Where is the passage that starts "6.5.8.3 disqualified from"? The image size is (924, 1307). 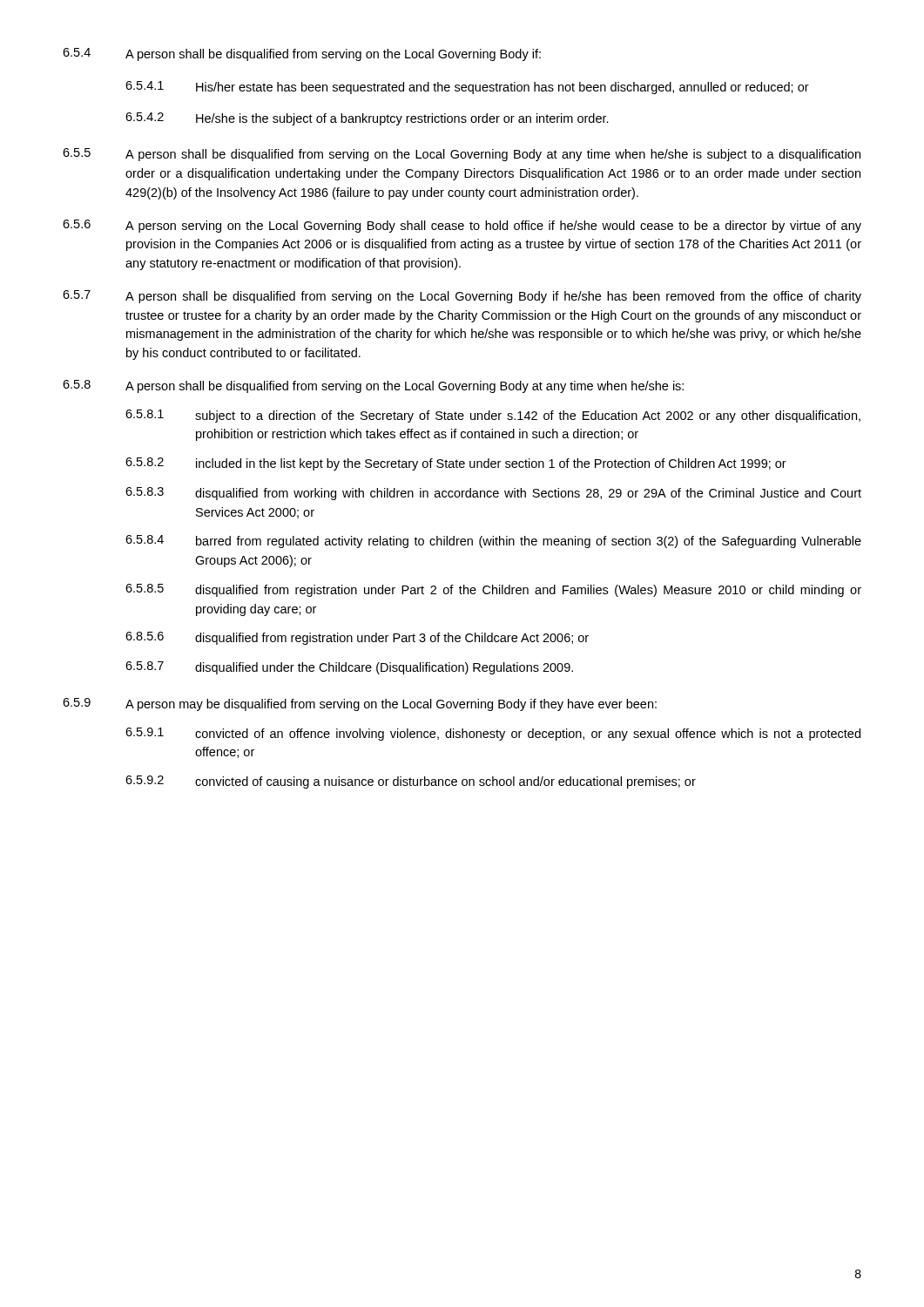tap(493, 503)
